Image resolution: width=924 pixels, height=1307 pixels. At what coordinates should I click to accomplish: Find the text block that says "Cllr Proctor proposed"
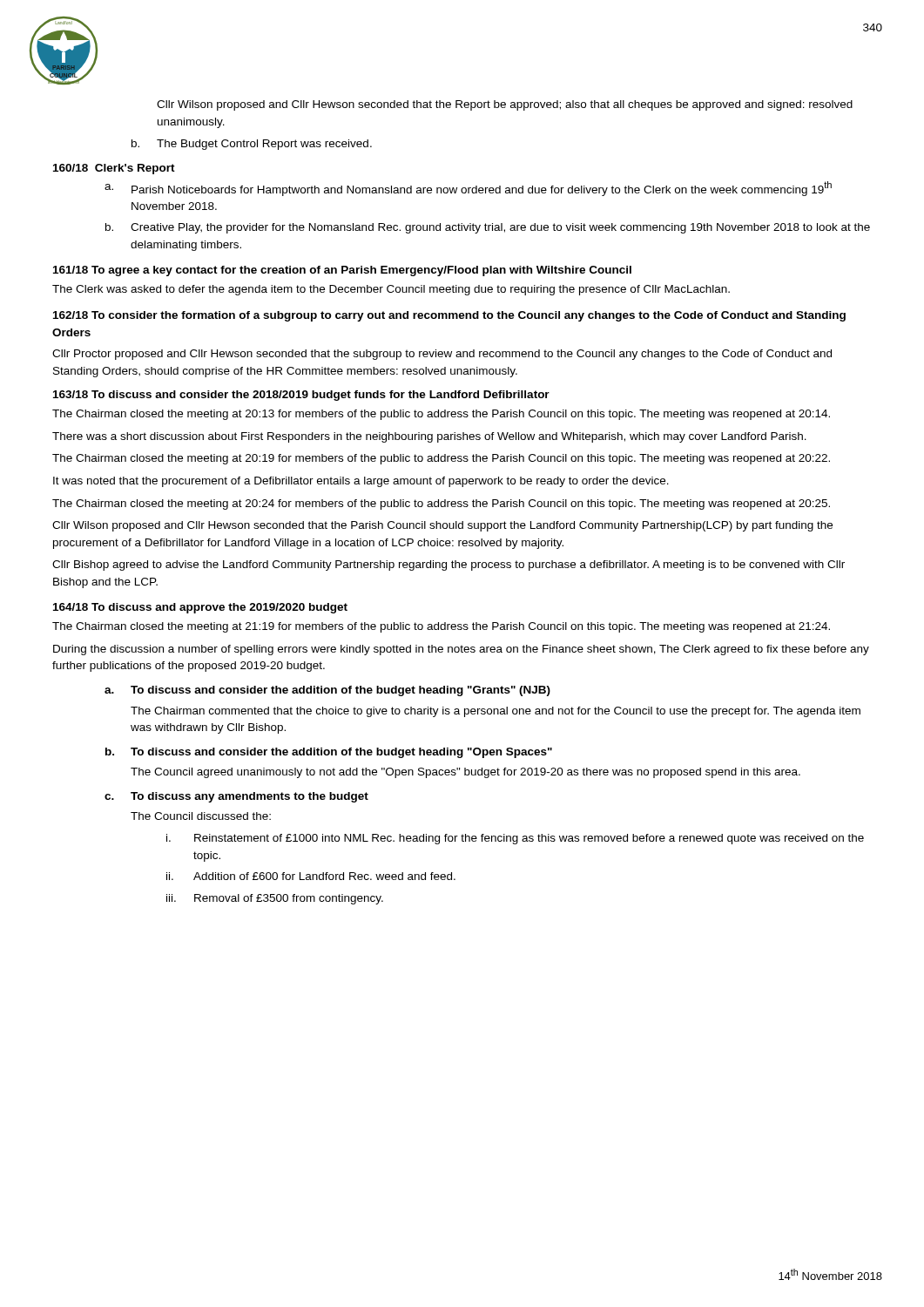click(442, 362)
